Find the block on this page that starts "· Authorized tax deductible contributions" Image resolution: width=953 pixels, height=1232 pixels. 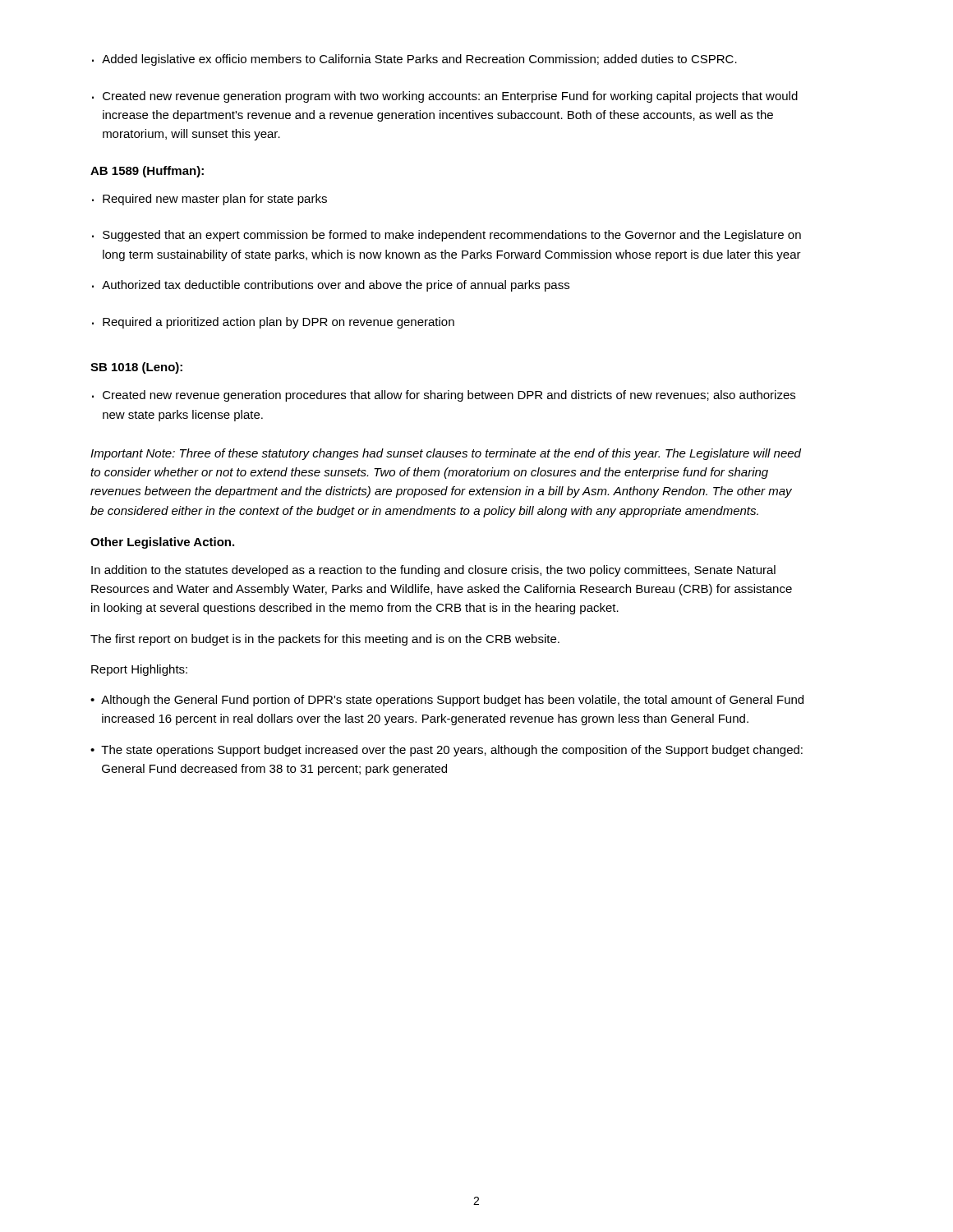[x=330, y=287]
